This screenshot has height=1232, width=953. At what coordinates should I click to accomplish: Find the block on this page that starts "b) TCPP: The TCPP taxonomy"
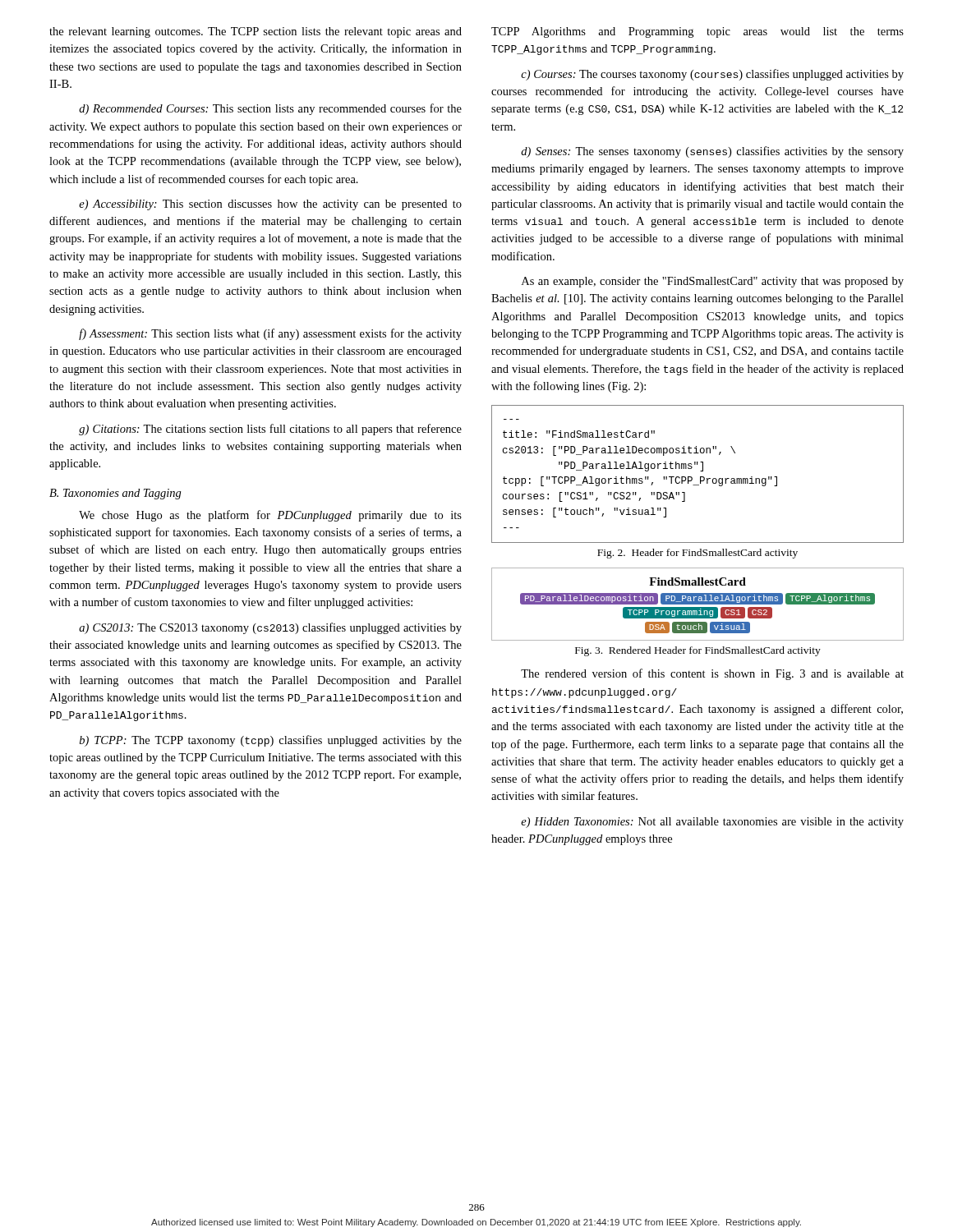point(255,766)
